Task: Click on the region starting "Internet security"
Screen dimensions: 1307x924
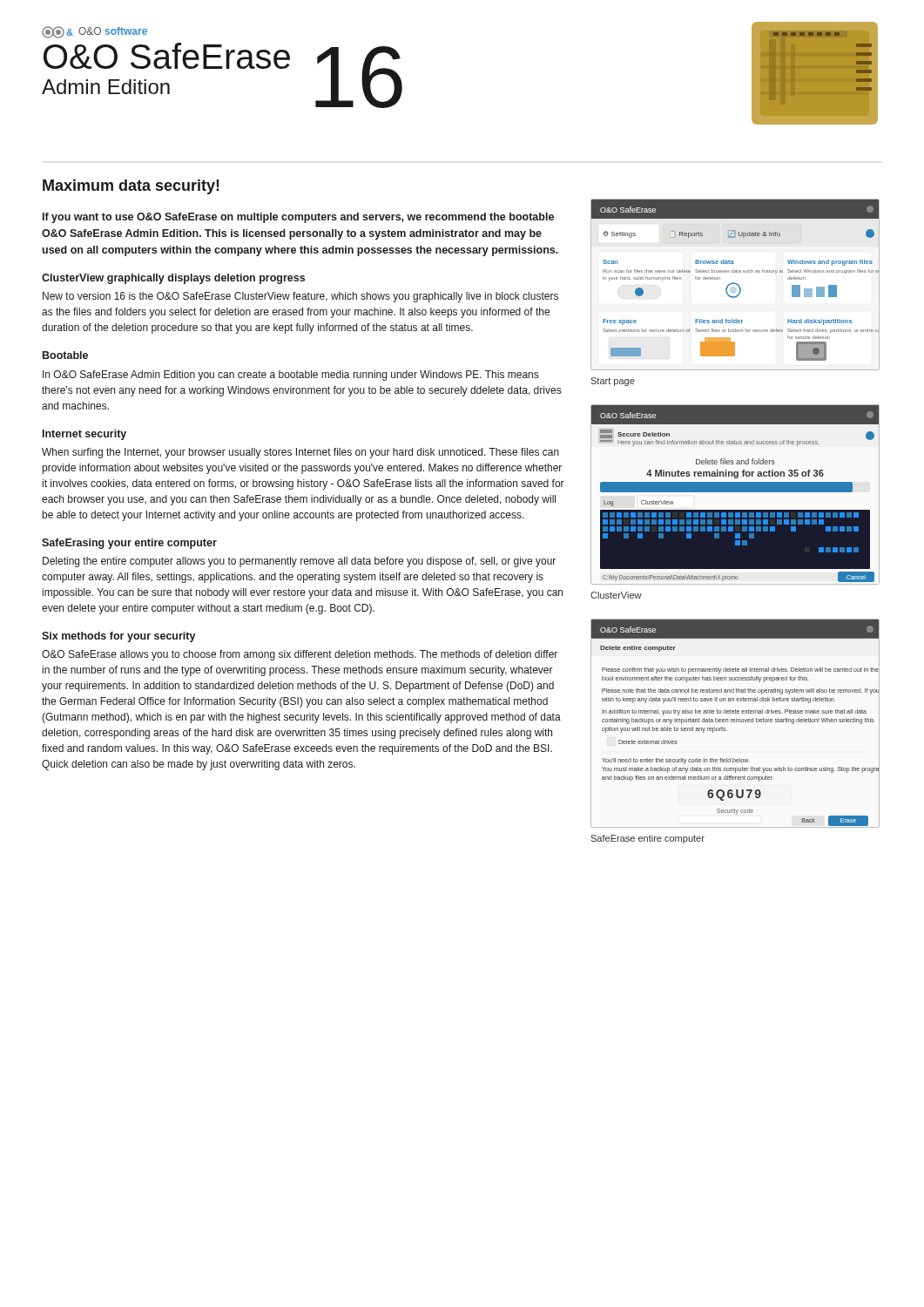Action: (x=84, y=434)
